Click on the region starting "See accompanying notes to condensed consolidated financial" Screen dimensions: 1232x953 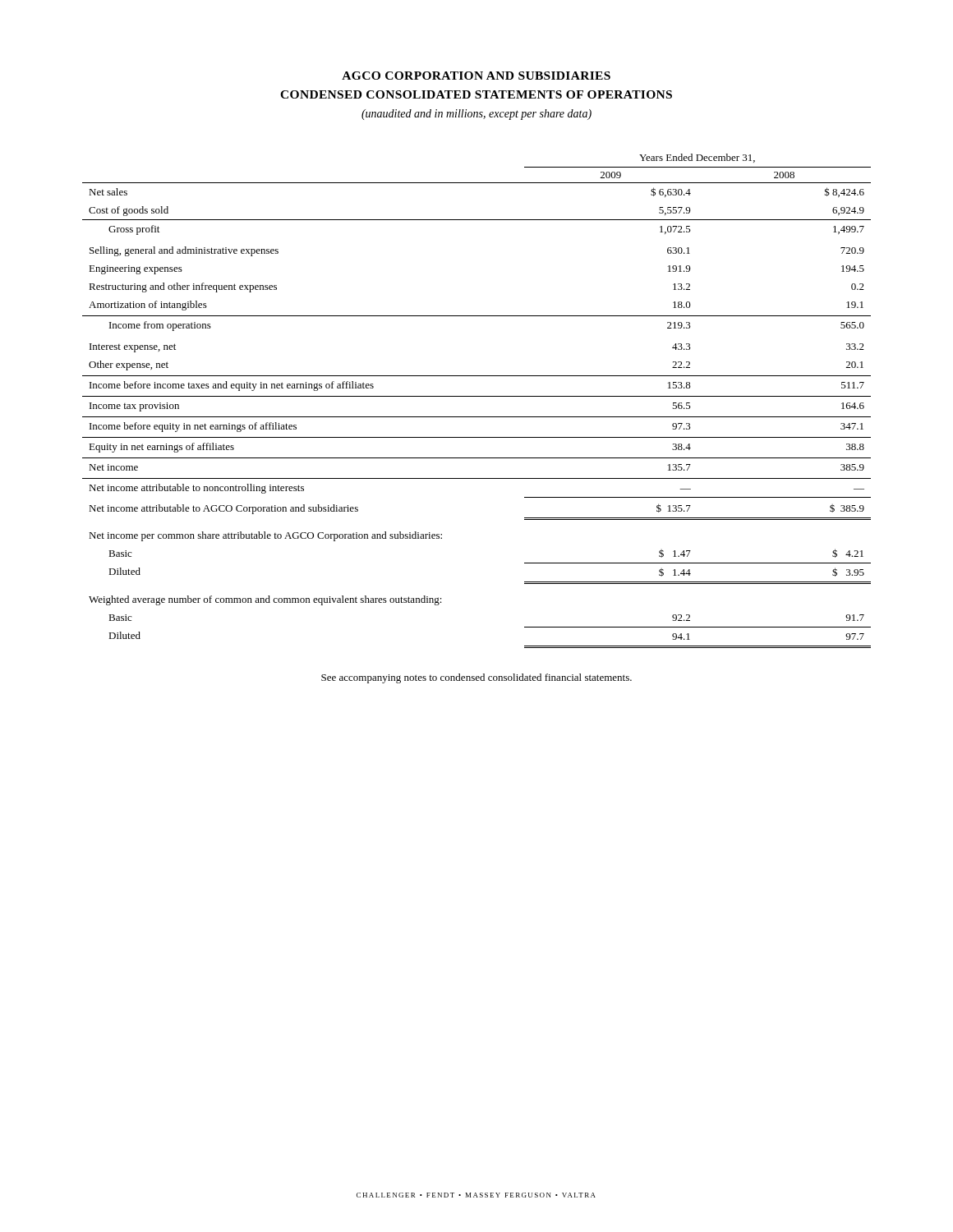(476, 677)
